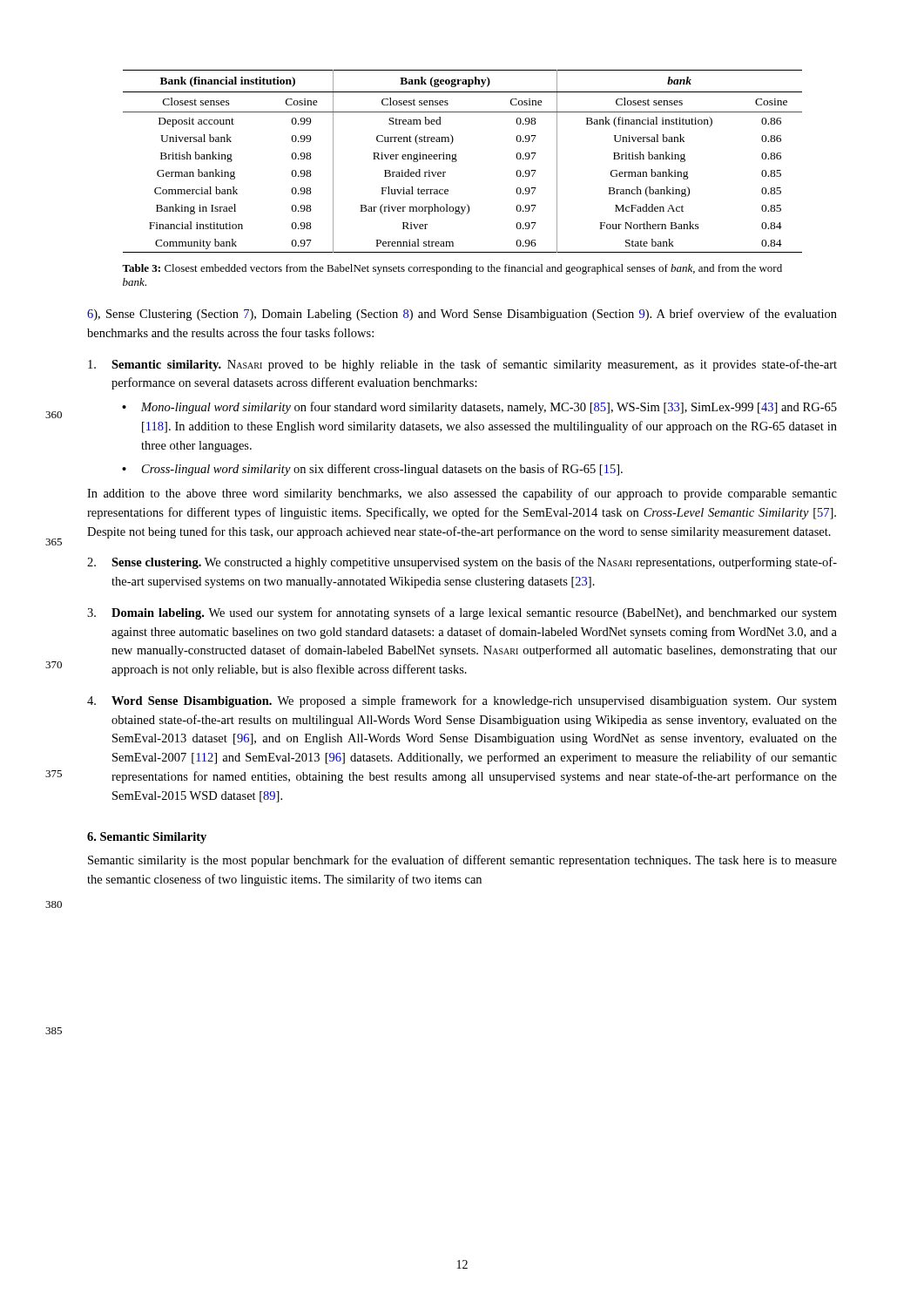The height and width of the screenshot is (1307, 924).
Task: Find the region starting "6. Semantic Similarity"
Action: point(147,837)
